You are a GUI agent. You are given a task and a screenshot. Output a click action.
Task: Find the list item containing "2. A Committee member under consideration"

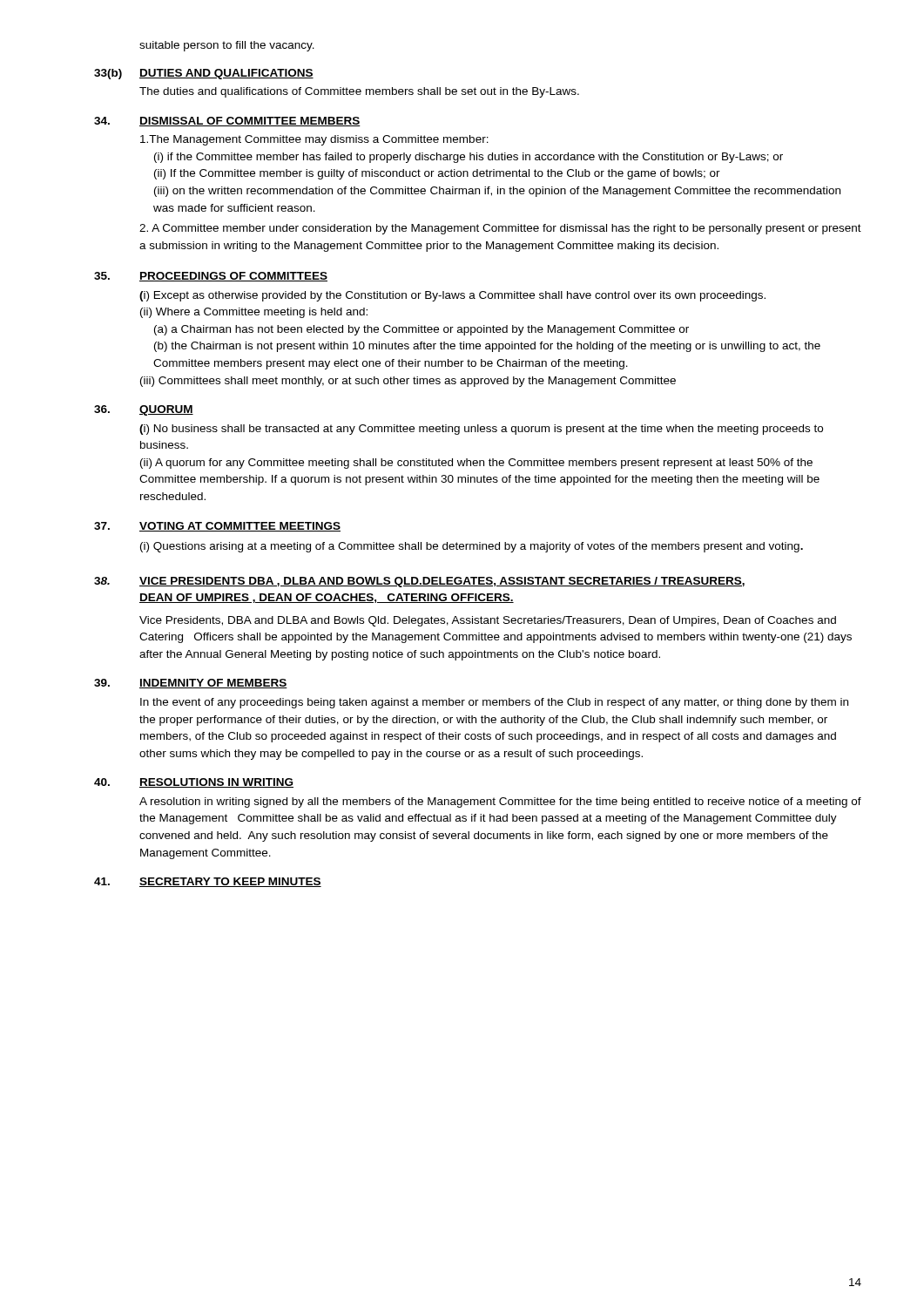click(500, 236)
